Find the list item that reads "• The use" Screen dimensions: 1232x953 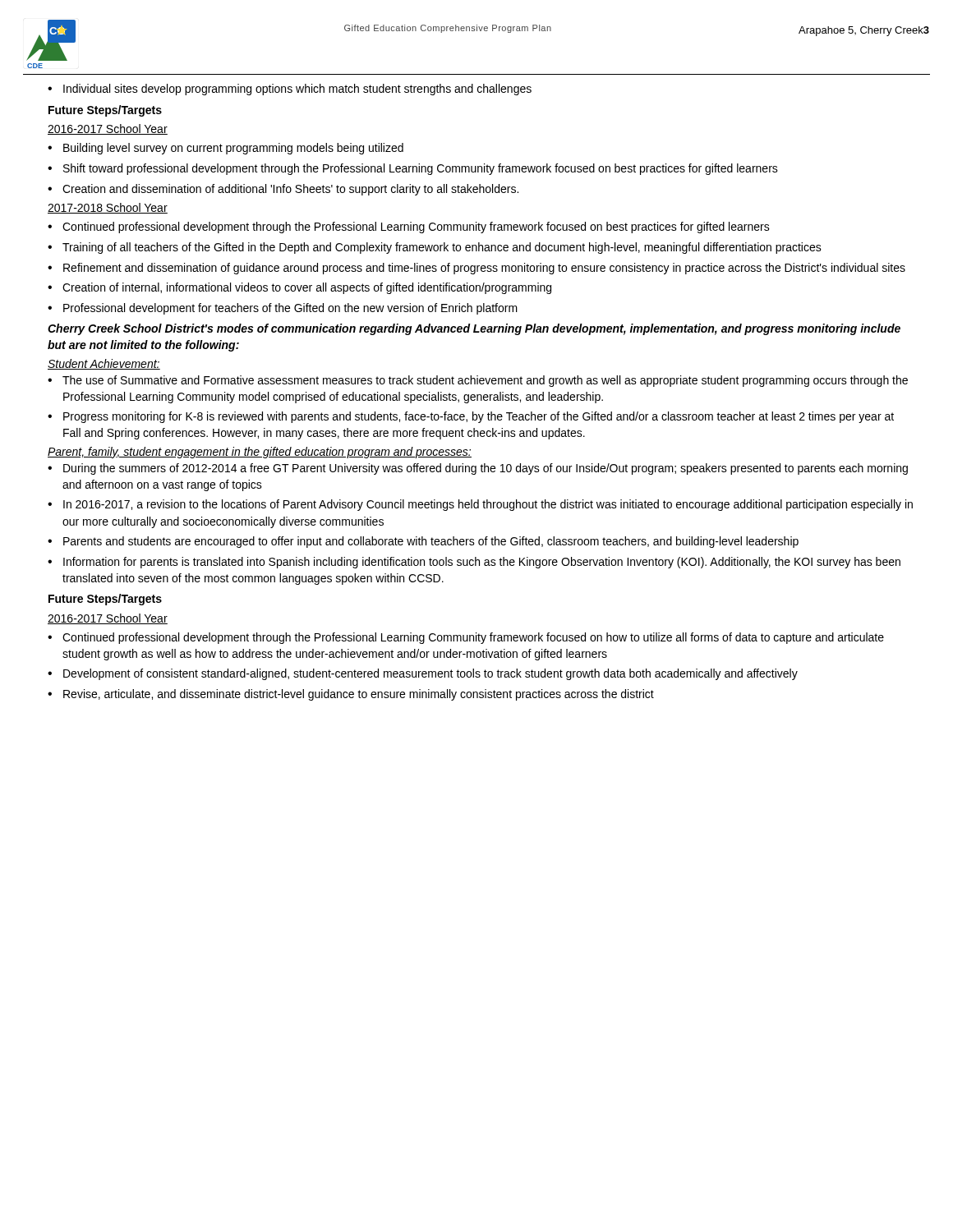coord(481,388)
